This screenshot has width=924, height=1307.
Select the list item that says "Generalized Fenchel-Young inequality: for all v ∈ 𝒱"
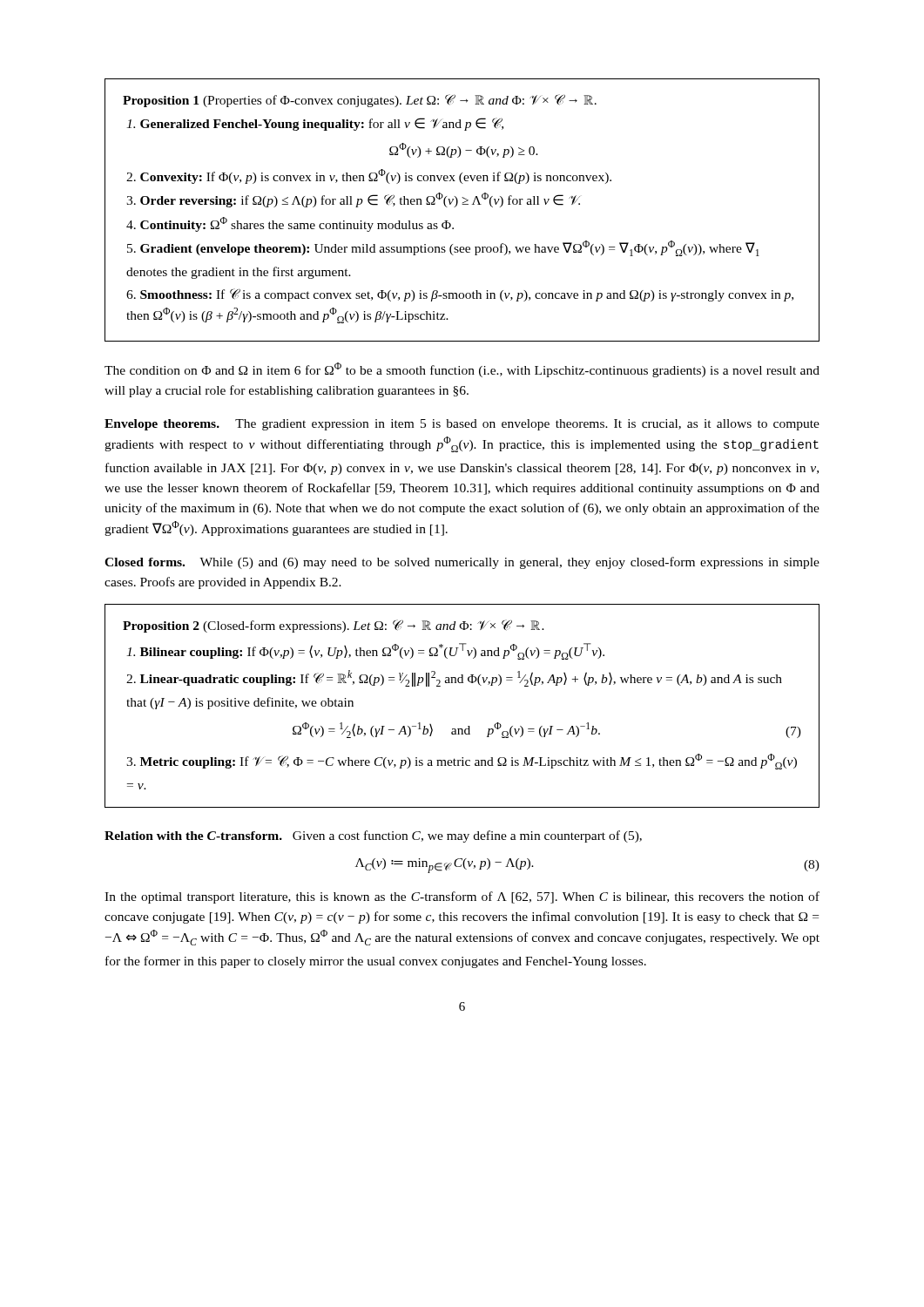(x=464, y=138)
